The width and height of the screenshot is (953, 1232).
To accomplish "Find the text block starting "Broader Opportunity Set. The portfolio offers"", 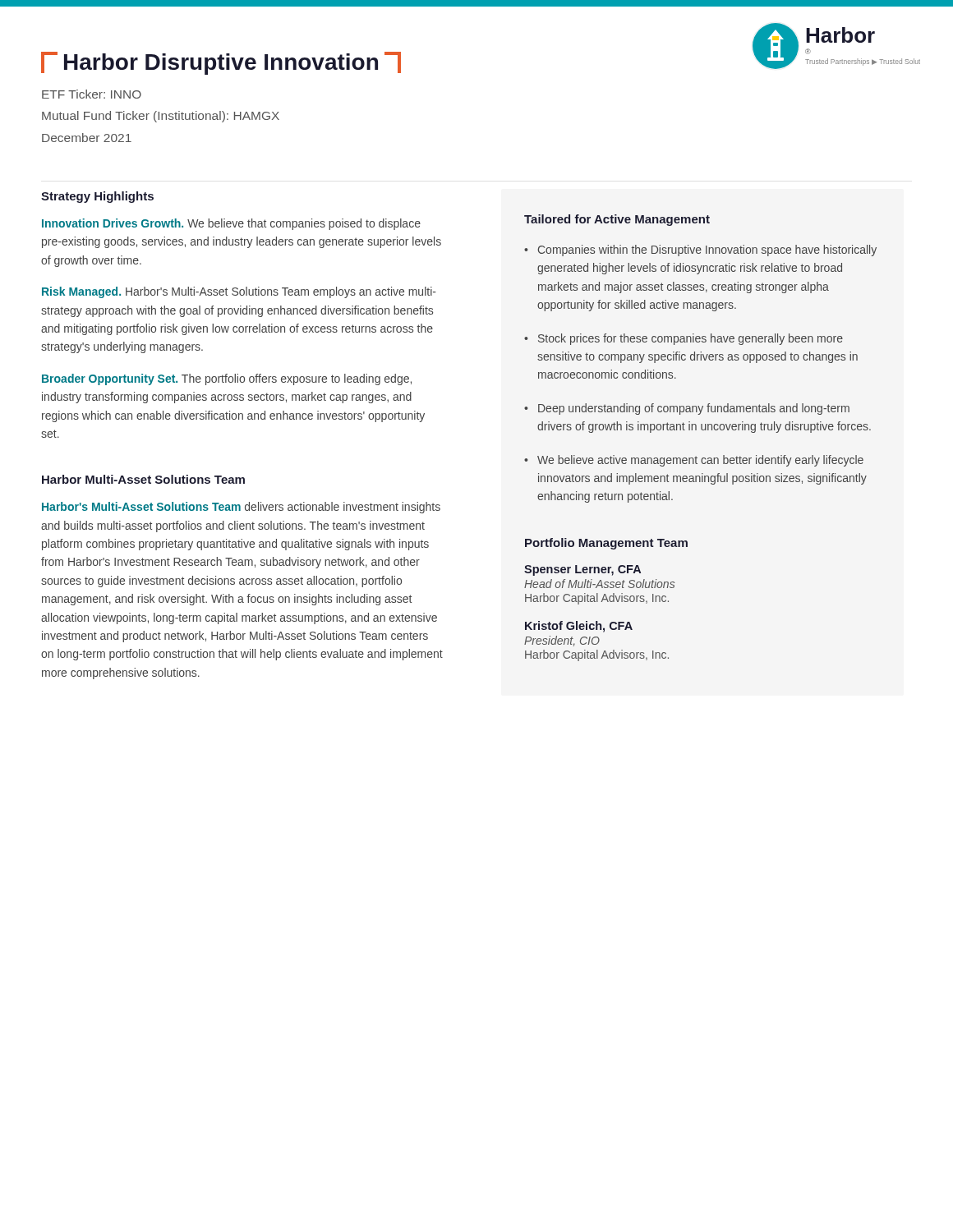I will (233, 406).
